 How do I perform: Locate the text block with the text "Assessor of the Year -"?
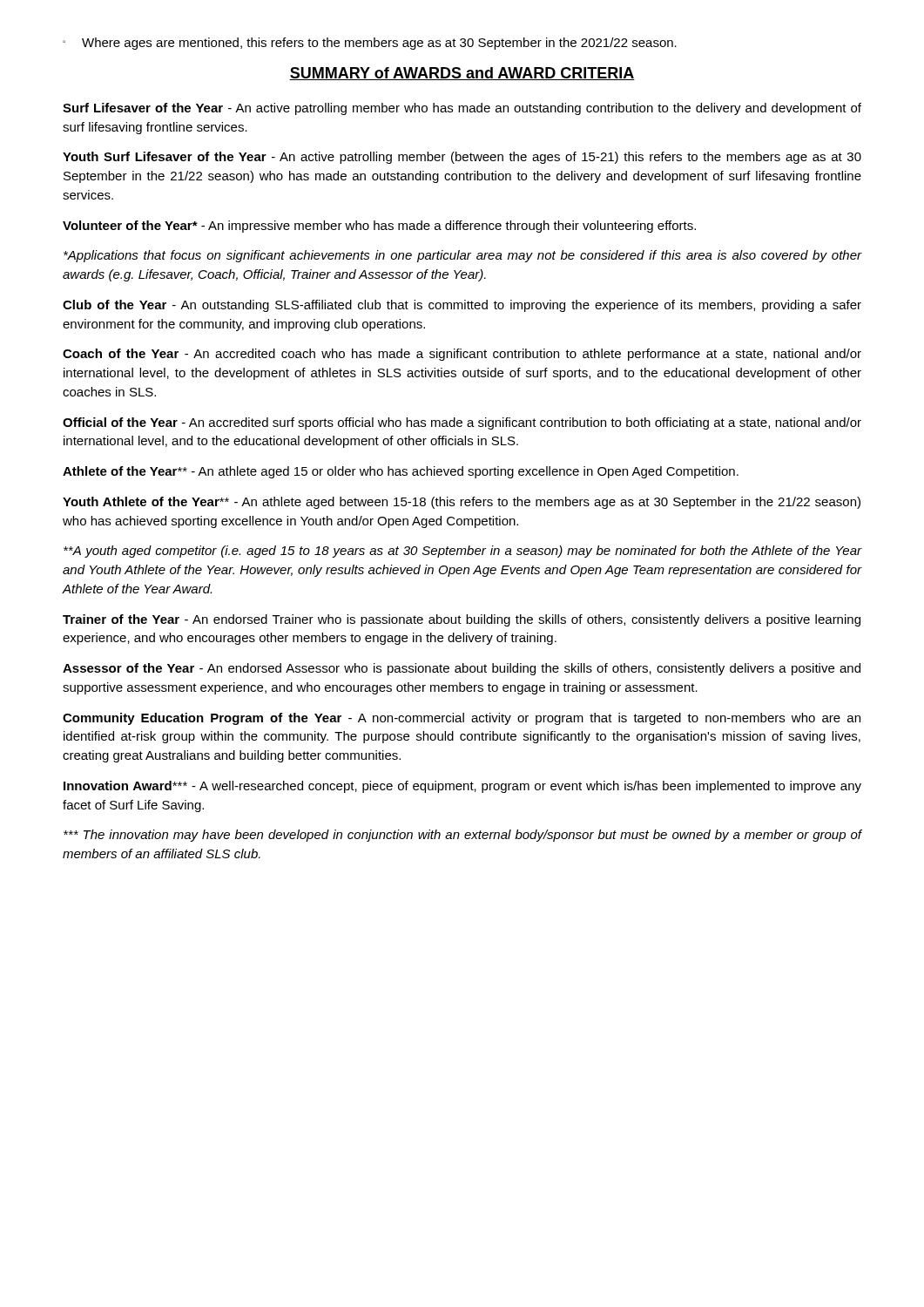[462, 677]
